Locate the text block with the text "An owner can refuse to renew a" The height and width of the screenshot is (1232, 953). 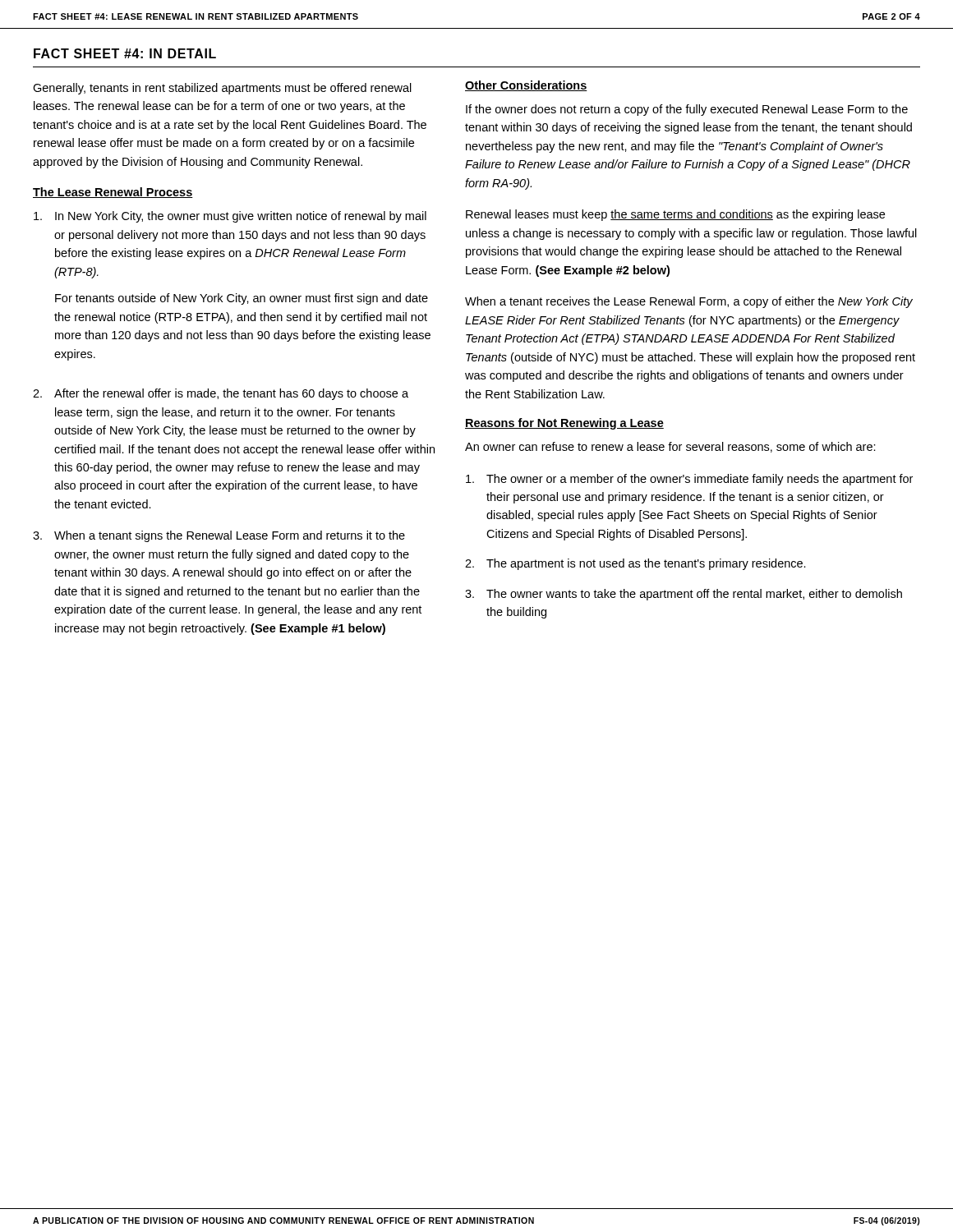click(671, 447)
